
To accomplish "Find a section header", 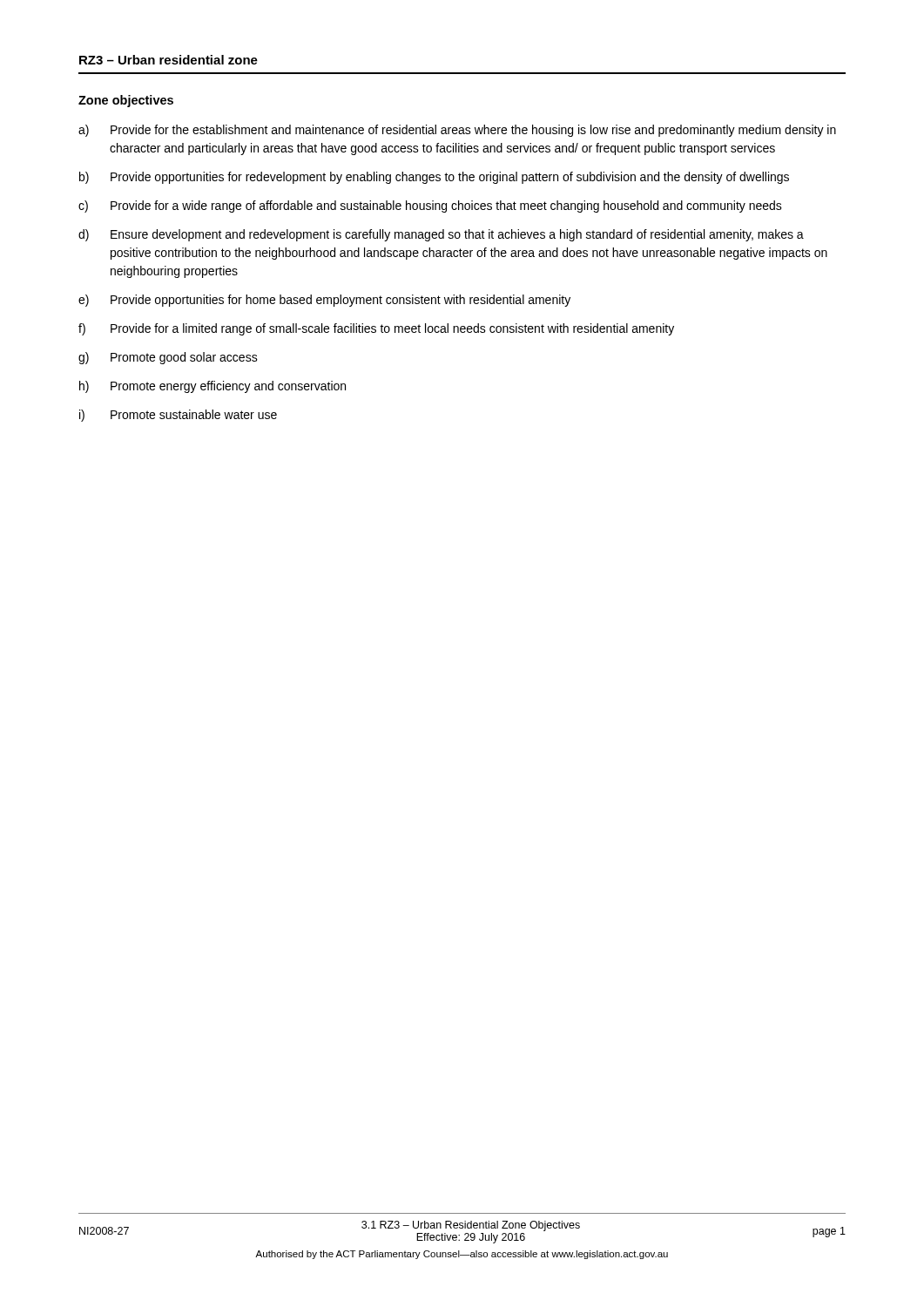I will tap(126, 100).
